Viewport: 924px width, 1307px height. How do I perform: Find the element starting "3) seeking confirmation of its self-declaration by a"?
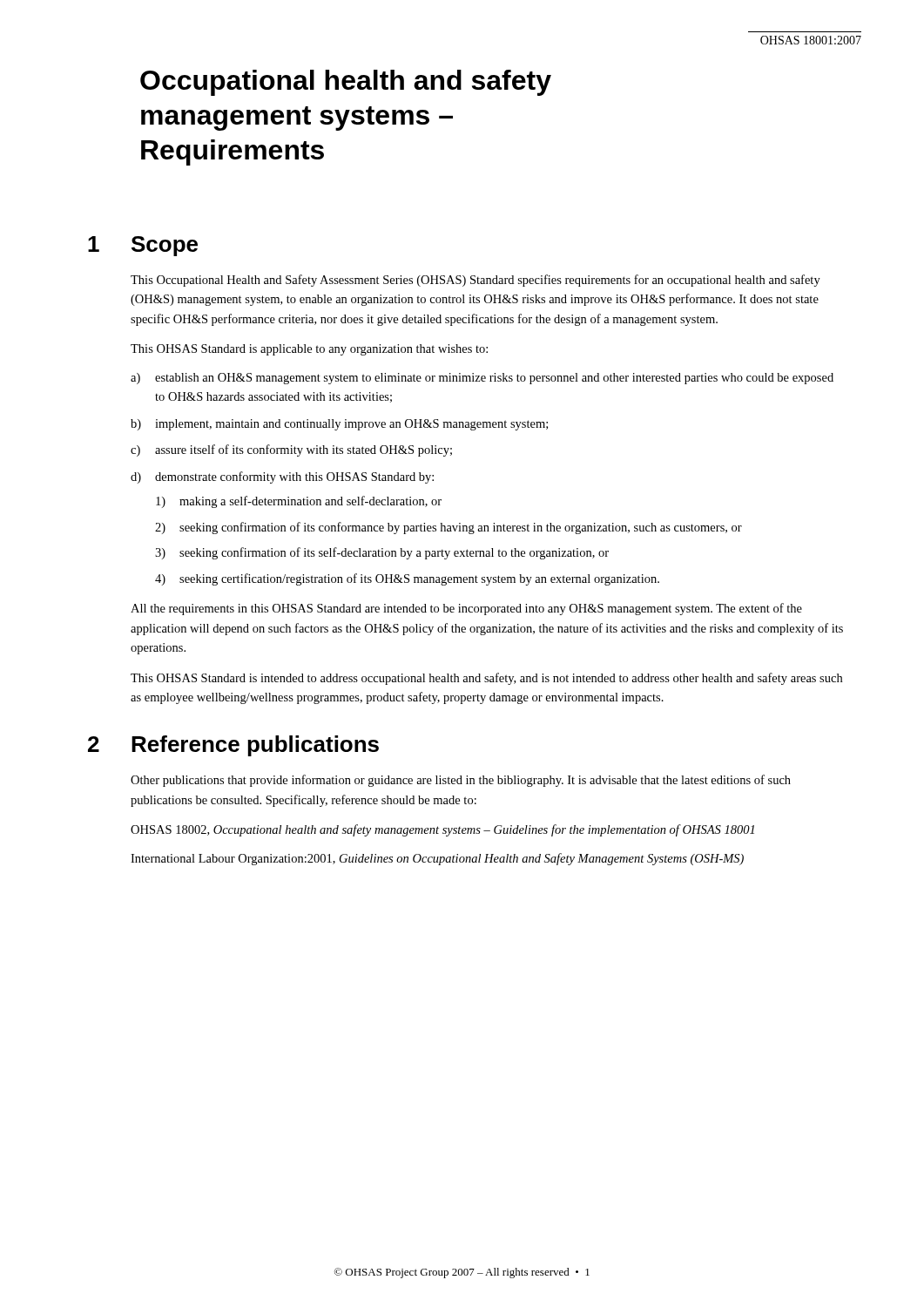[500, 553]
